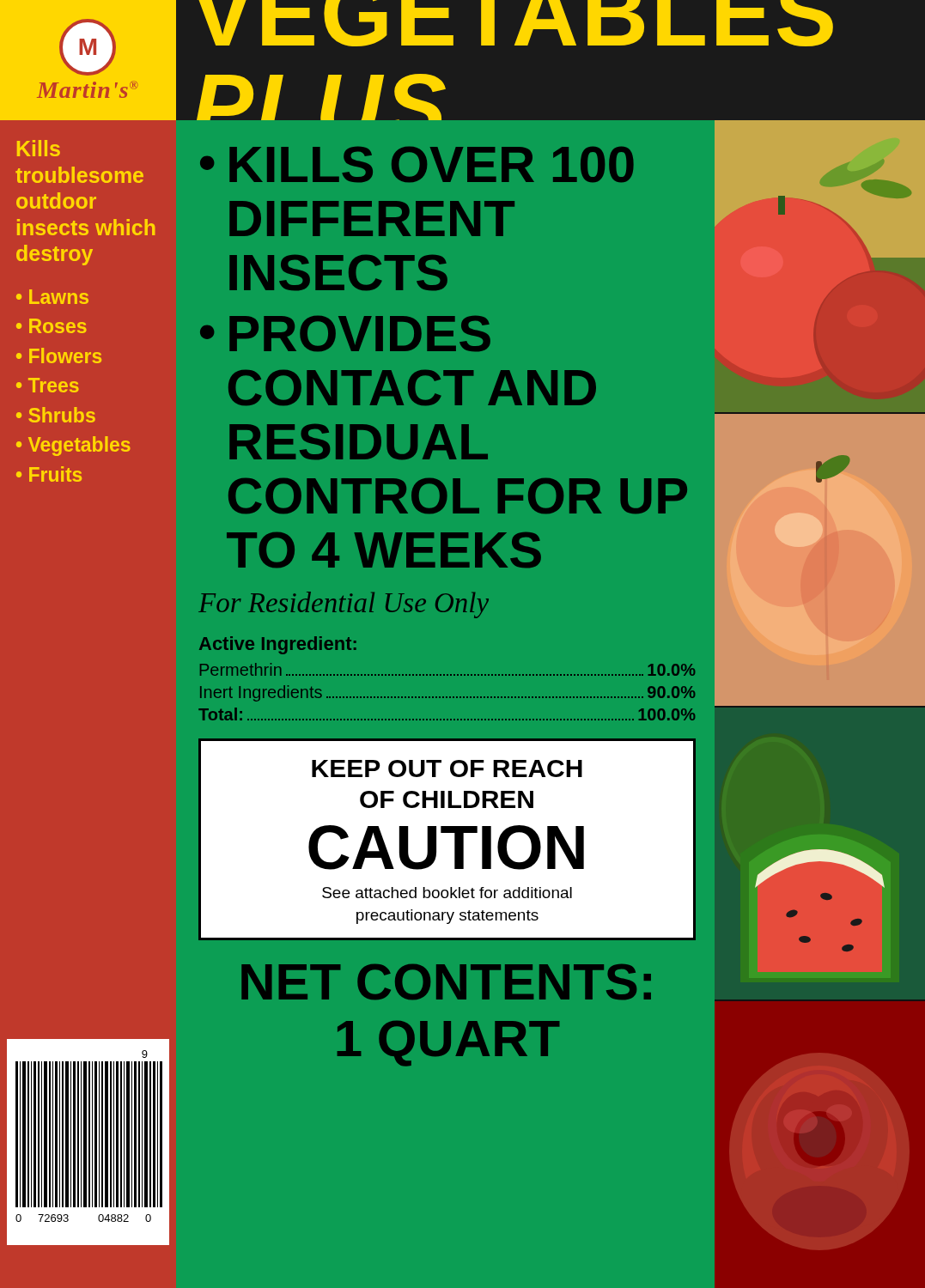Point to "• Vegetables"
The height and width of the screenshot is (1288, 925).
coord(73,445)
